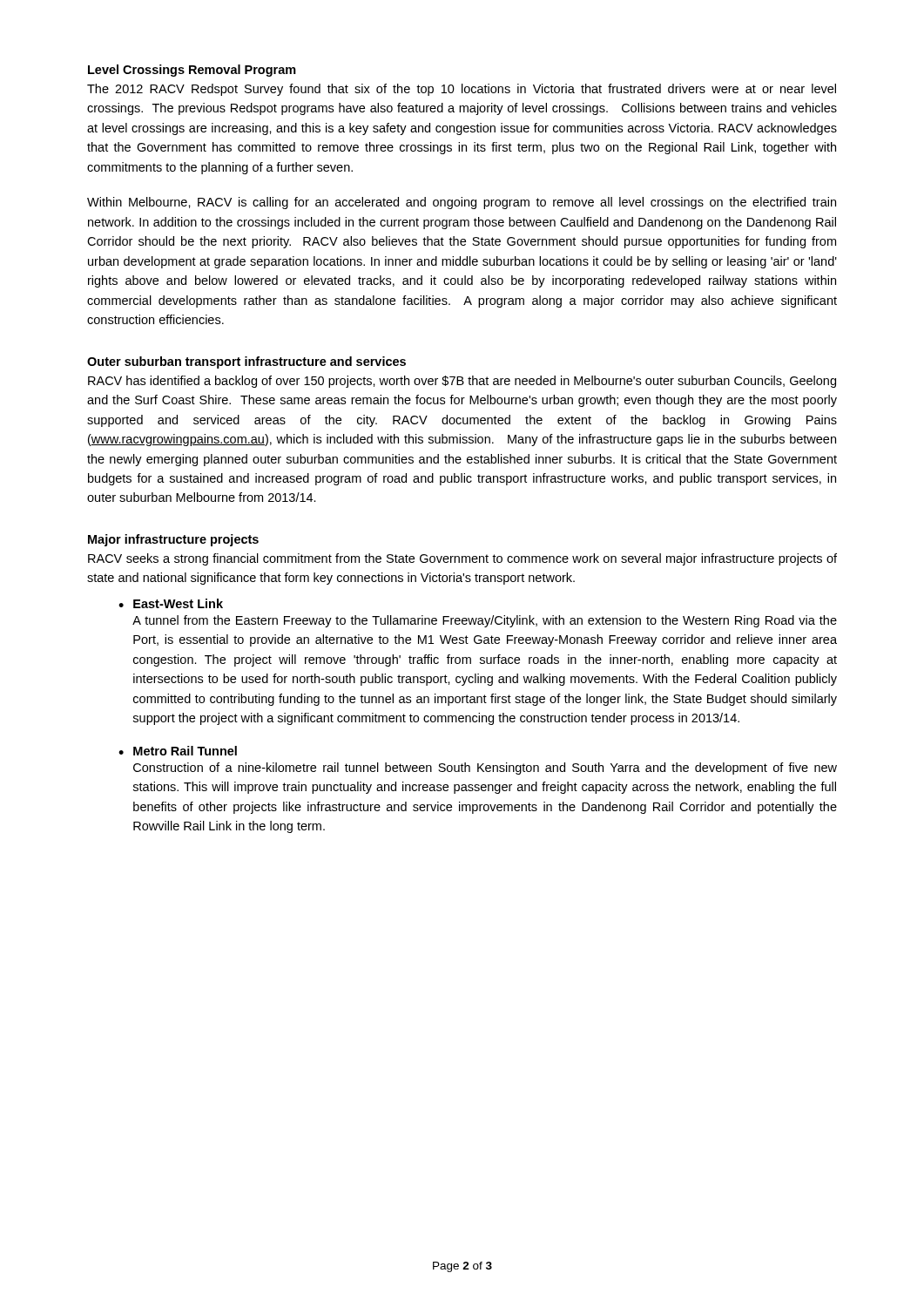This screenshot has width=924, height=1307.
Task: Select the section header with the text "Major infrastructure projects"
Action: pyautogui.click(x=173, y=539)
